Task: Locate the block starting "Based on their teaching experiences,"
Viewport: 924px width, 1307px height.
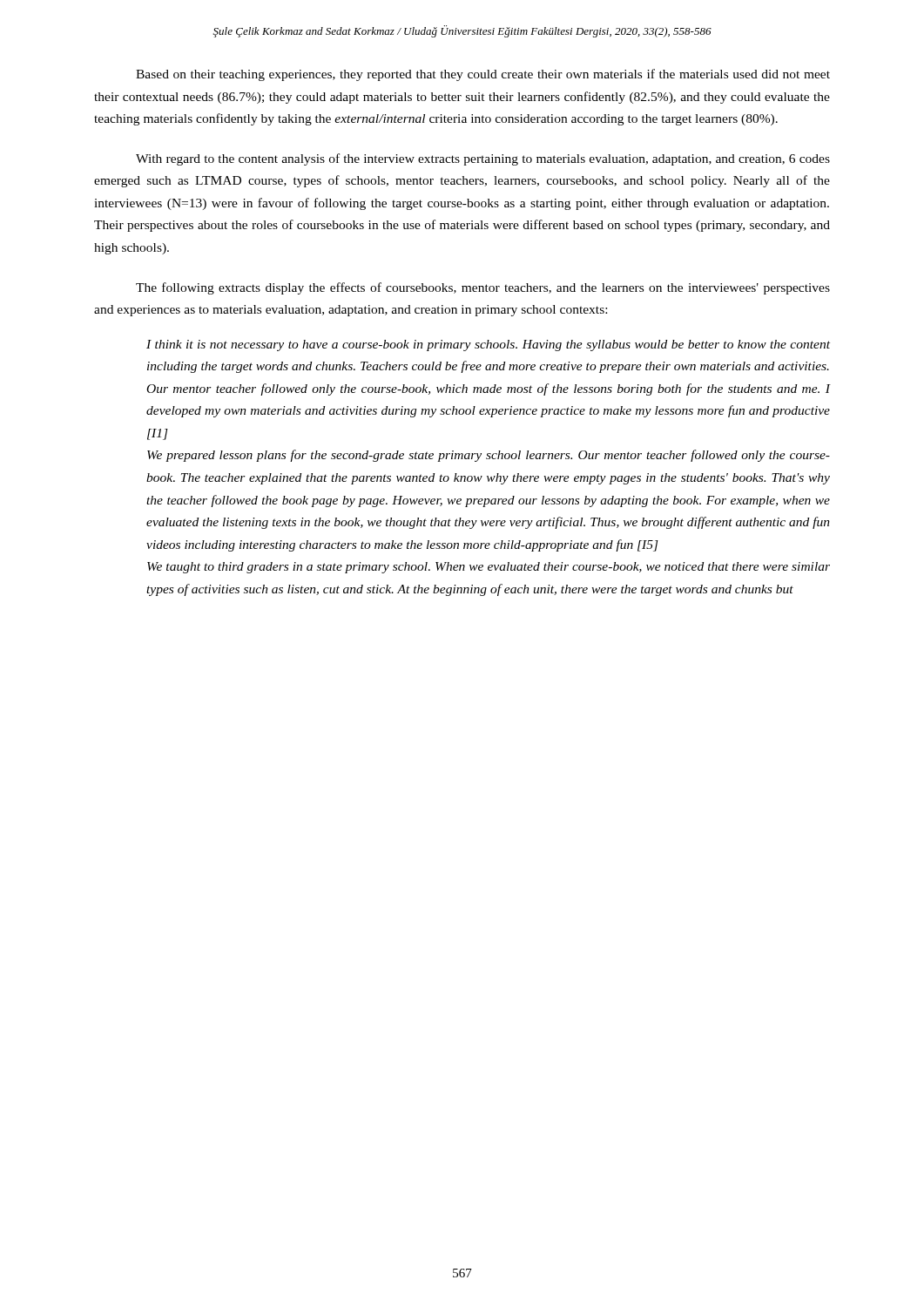Action: [x=462, y=96]
